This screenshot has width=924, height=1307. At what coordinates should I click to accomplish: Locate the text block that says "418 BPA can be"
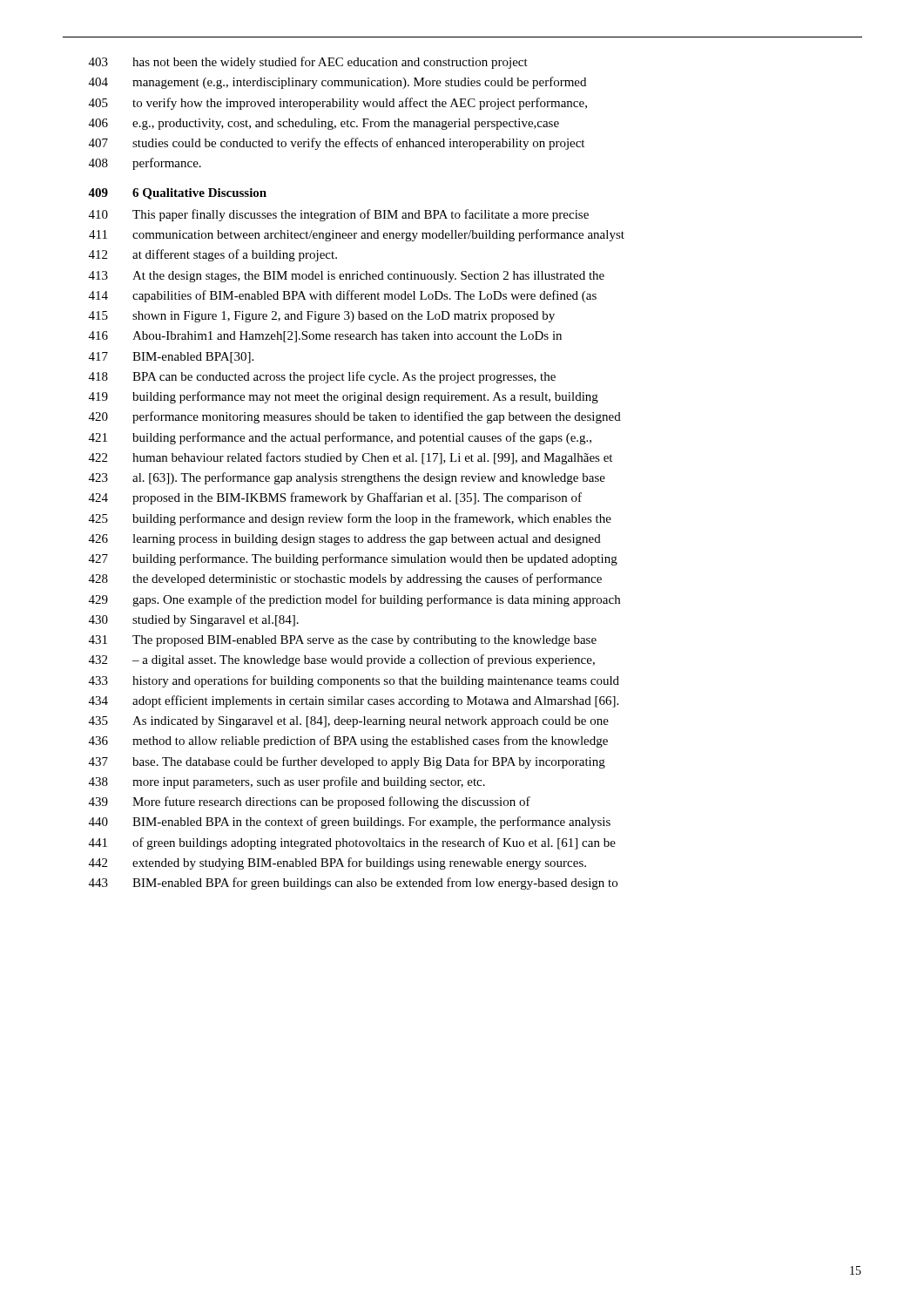pos(462,498)
